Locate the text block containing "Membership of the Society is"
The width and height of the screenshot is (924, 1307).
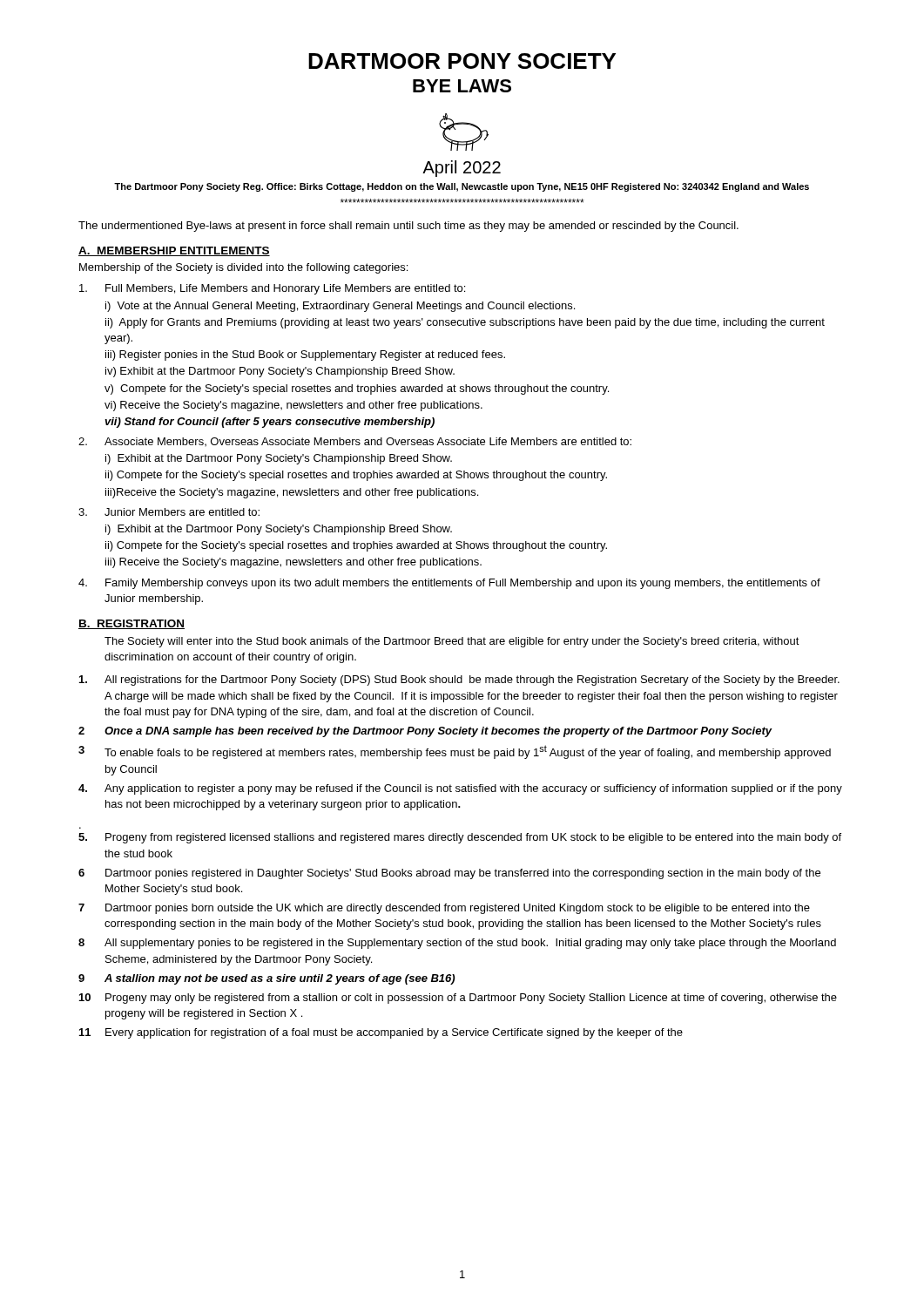coord(244,267)
